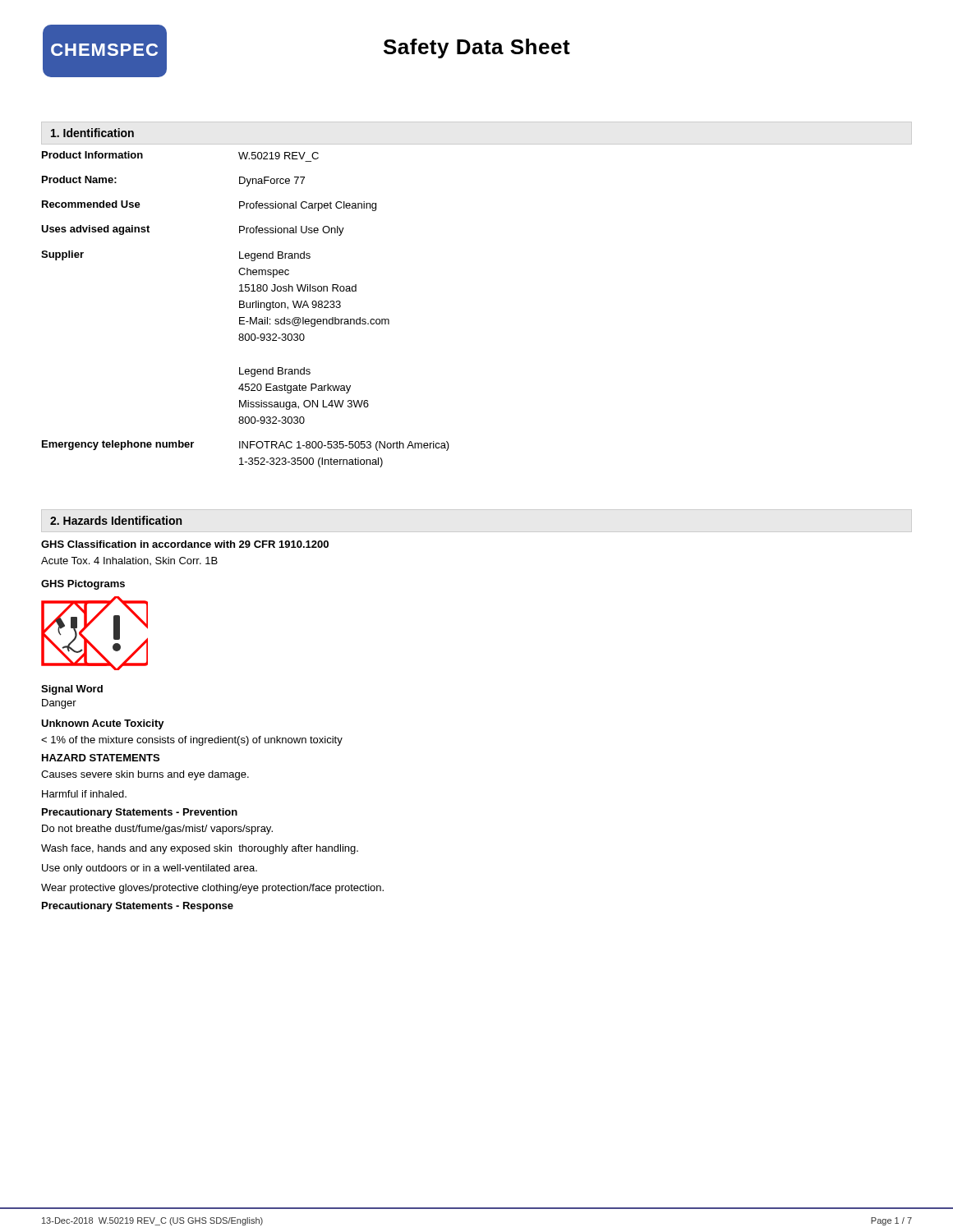Select the block starting "2. Hazards Identification"

point(116,521)
